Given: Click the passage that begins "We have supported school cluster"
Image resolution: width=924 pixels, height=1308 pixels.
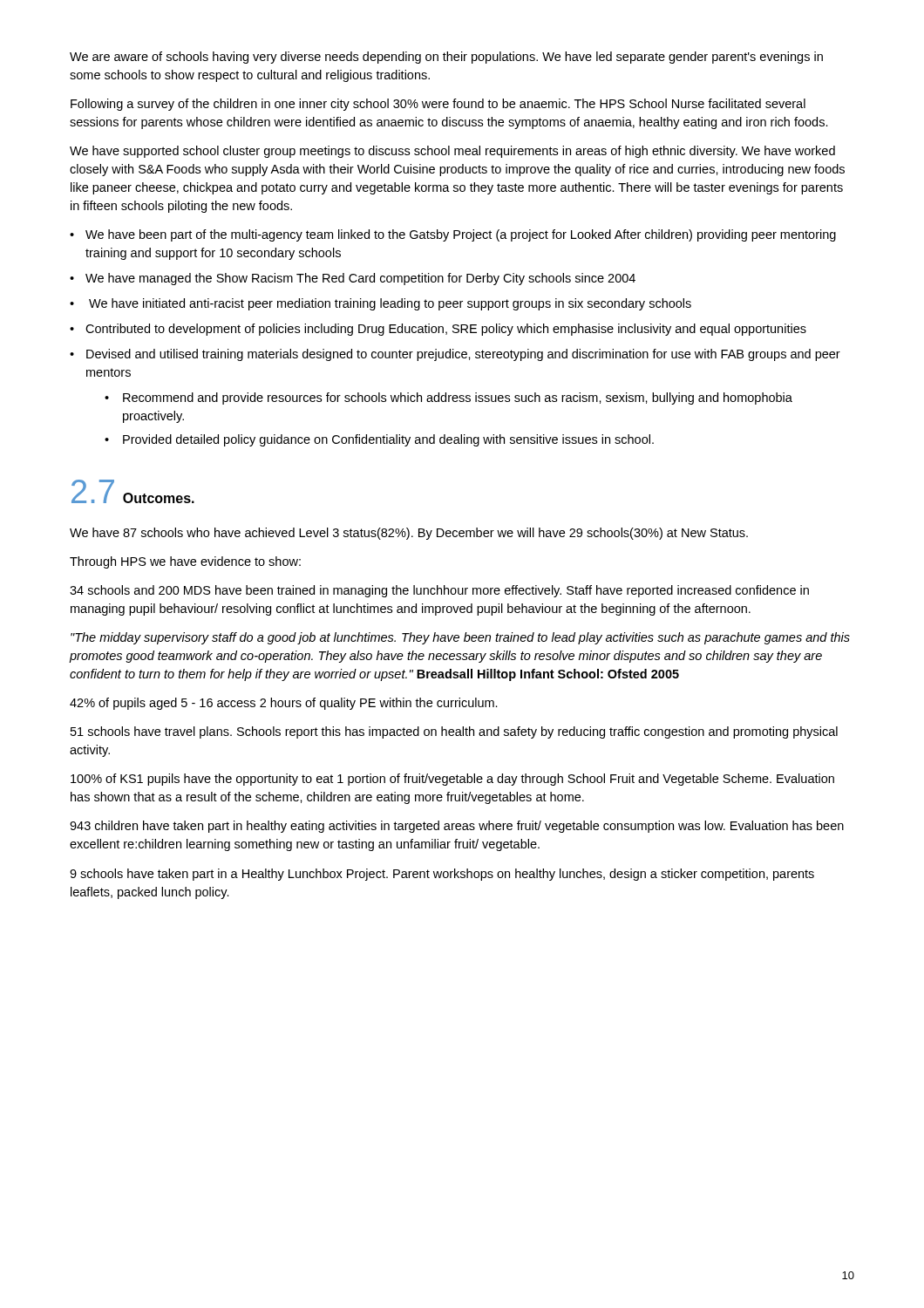Looking at the screenshot, I should coord(457,178).
